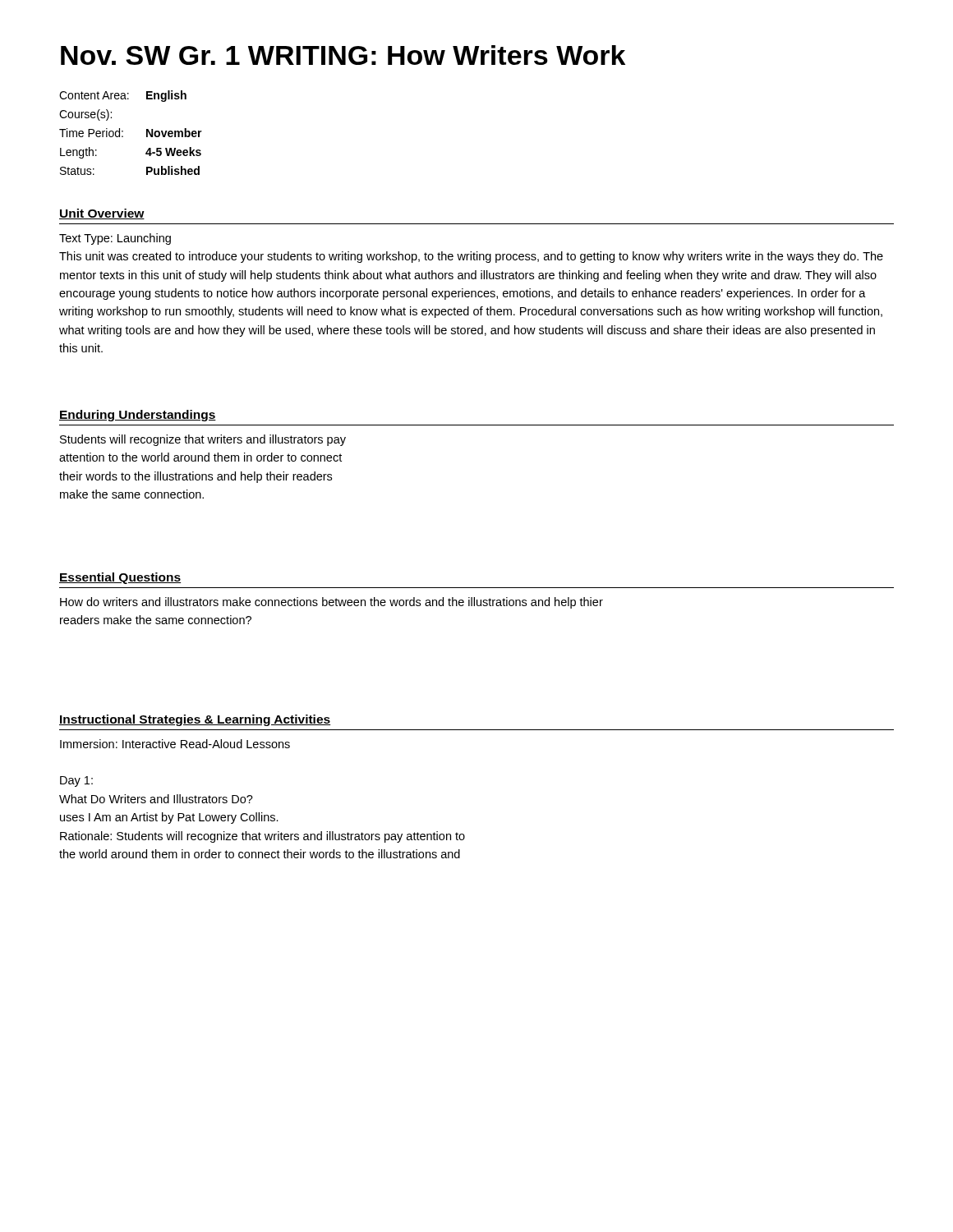Select the region starting "Essential Questions"
The width and height of the screenshot is (953, 1232).
coord(120,577)
